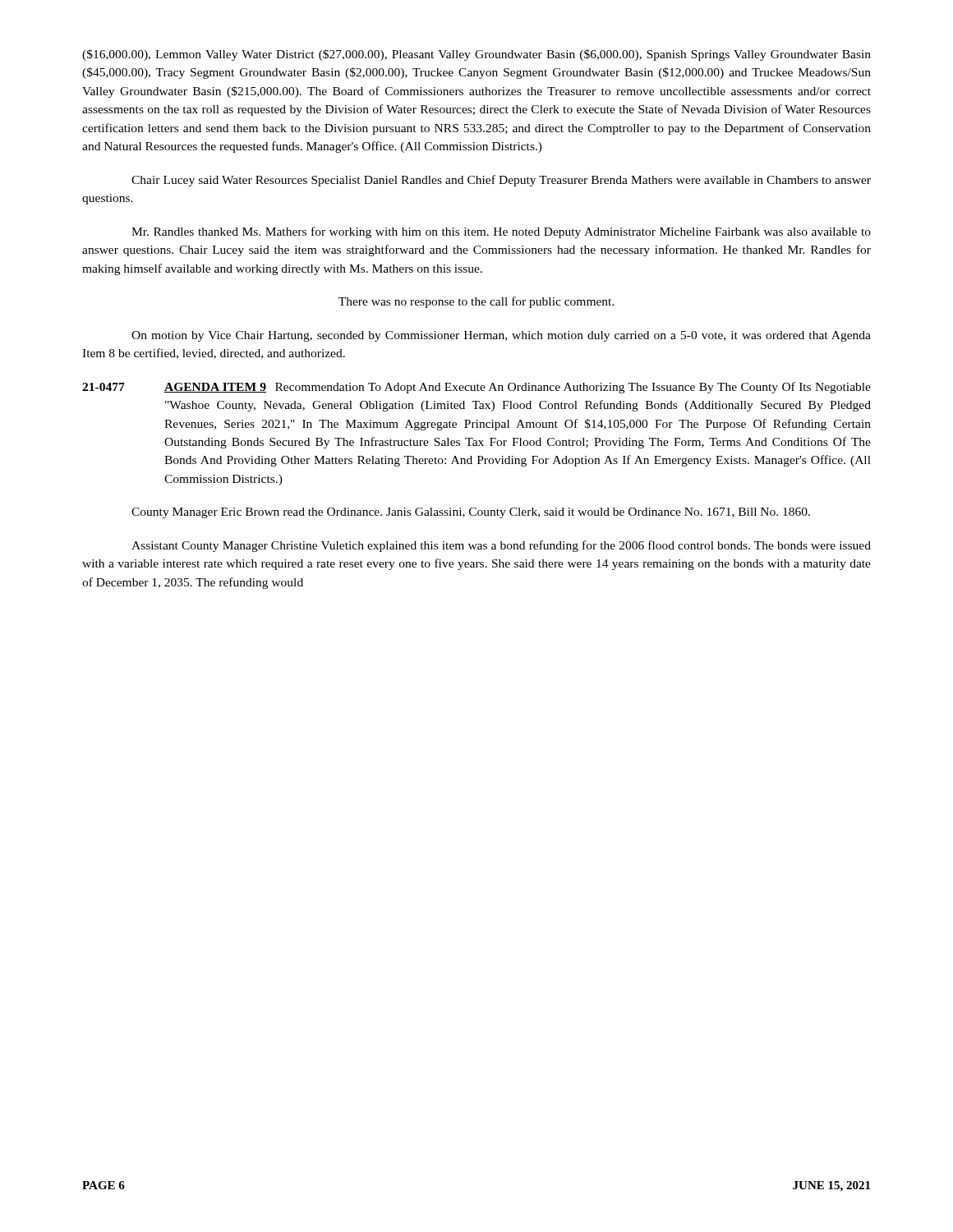Viewport: 953px width, 1232px height.
Task: Locate the block of text that opens with "On motion by Vice"
Action: pyautogui.click(x=476, y=344)
